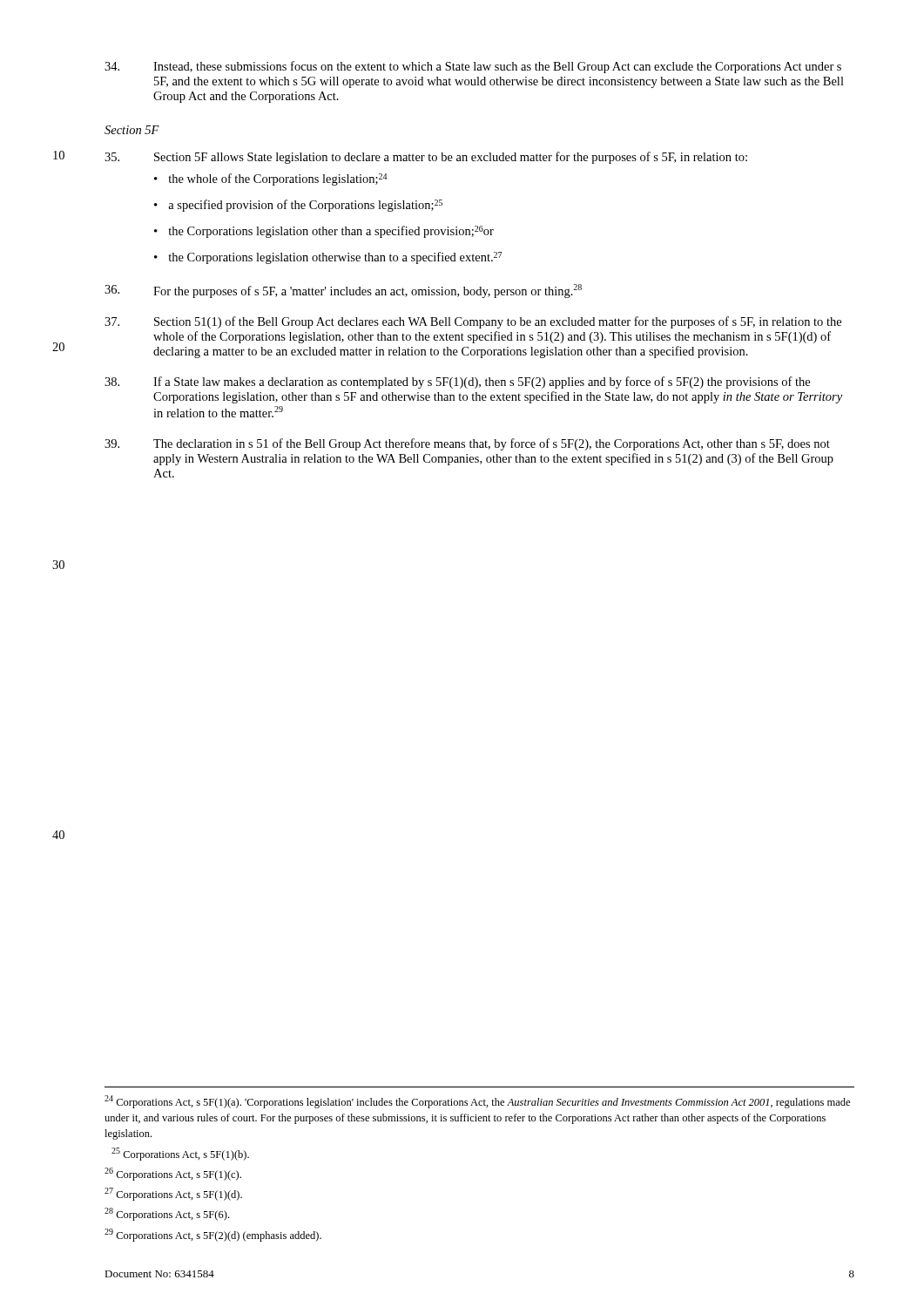Find the passage starting "38. If a State law"
This screenshot has height=1307, width=924.
pos(479,398)
